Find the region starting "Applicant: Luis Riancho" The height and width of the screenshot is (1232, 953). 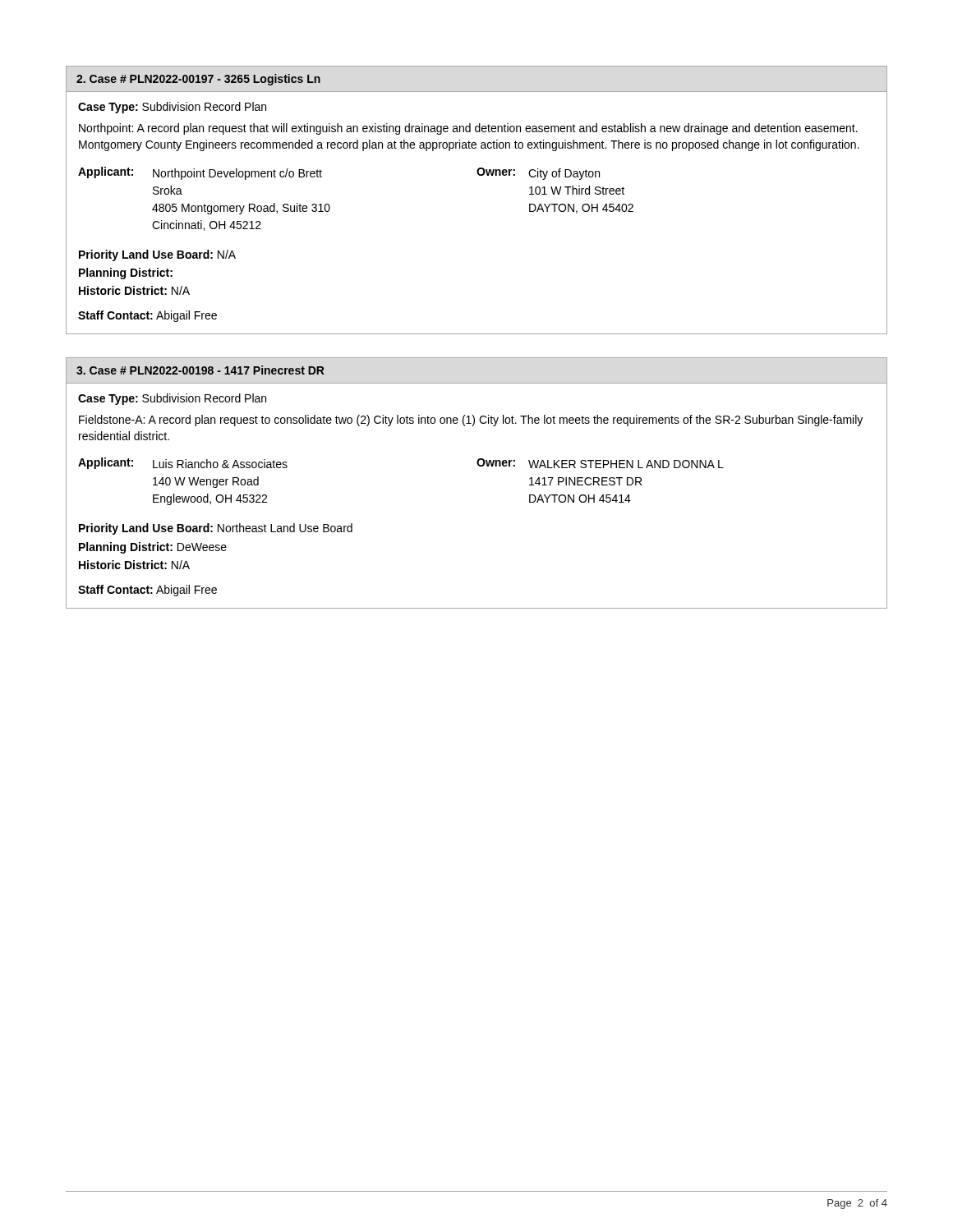(105, 463)
